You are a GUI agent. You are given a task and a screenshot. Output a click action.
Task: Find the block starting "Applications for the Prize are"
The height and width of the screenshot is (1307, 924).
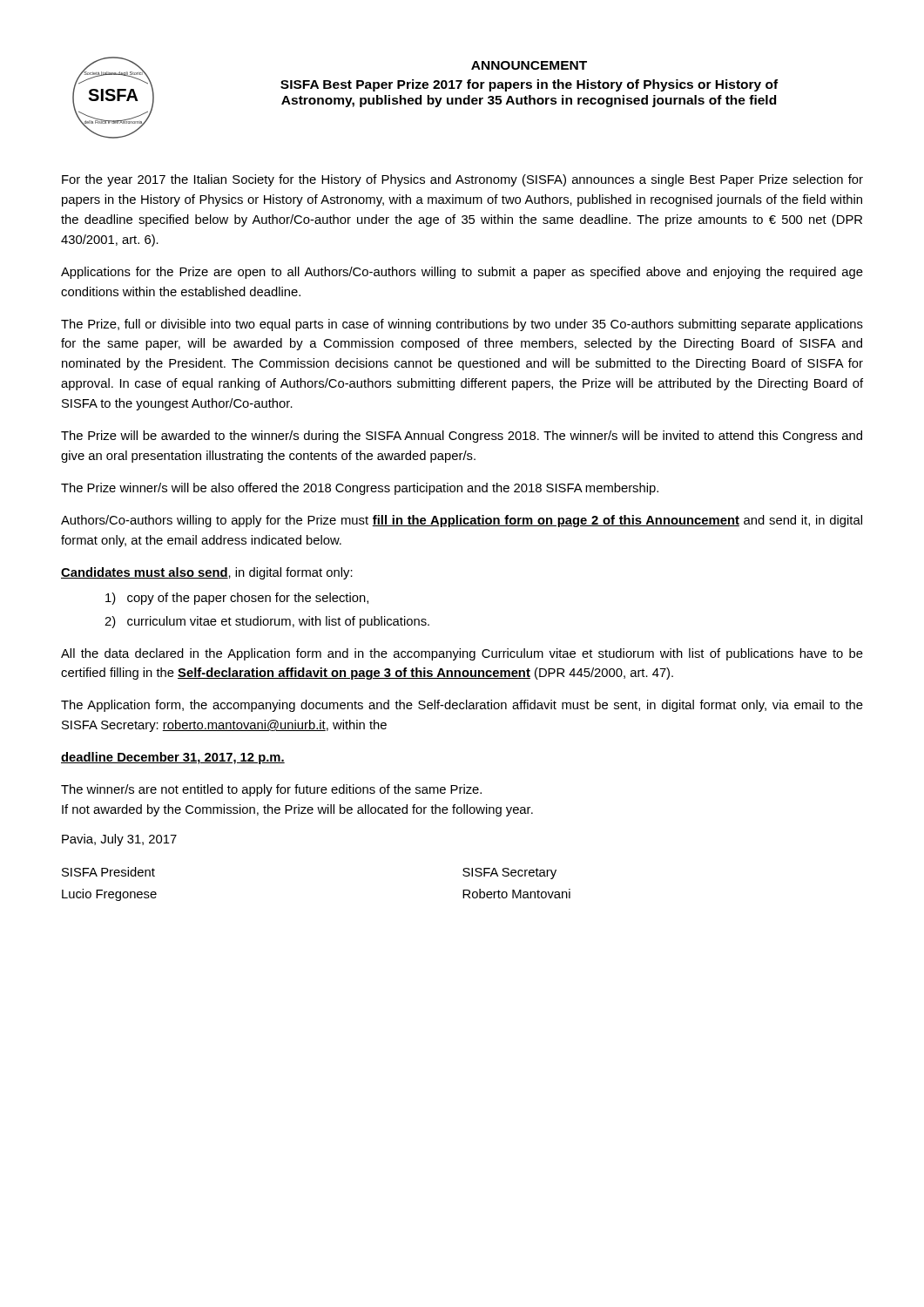(x=462, y=282)
